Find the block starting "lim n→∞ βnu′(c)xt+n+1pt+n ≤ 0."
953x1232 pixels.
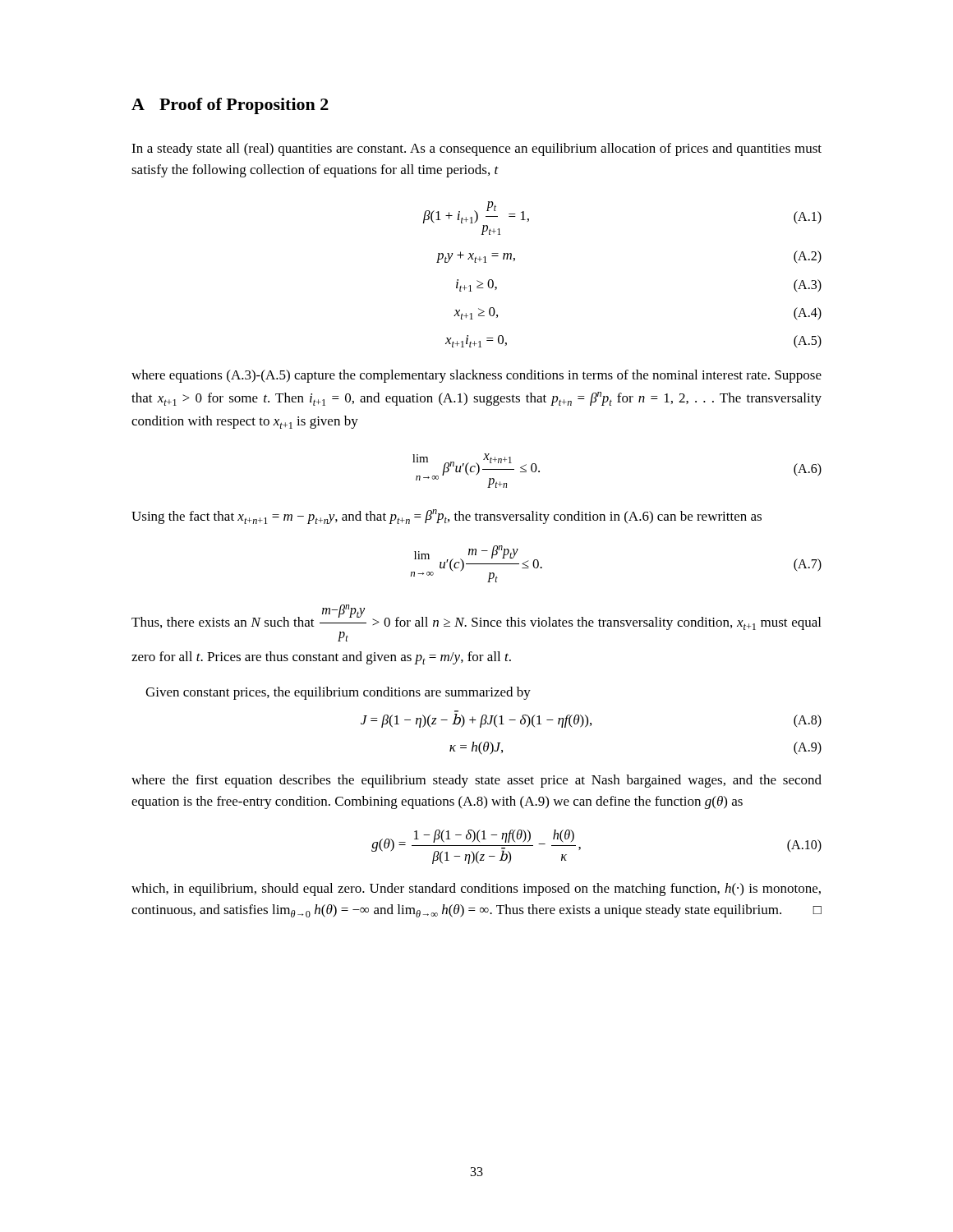pos(476,469)
